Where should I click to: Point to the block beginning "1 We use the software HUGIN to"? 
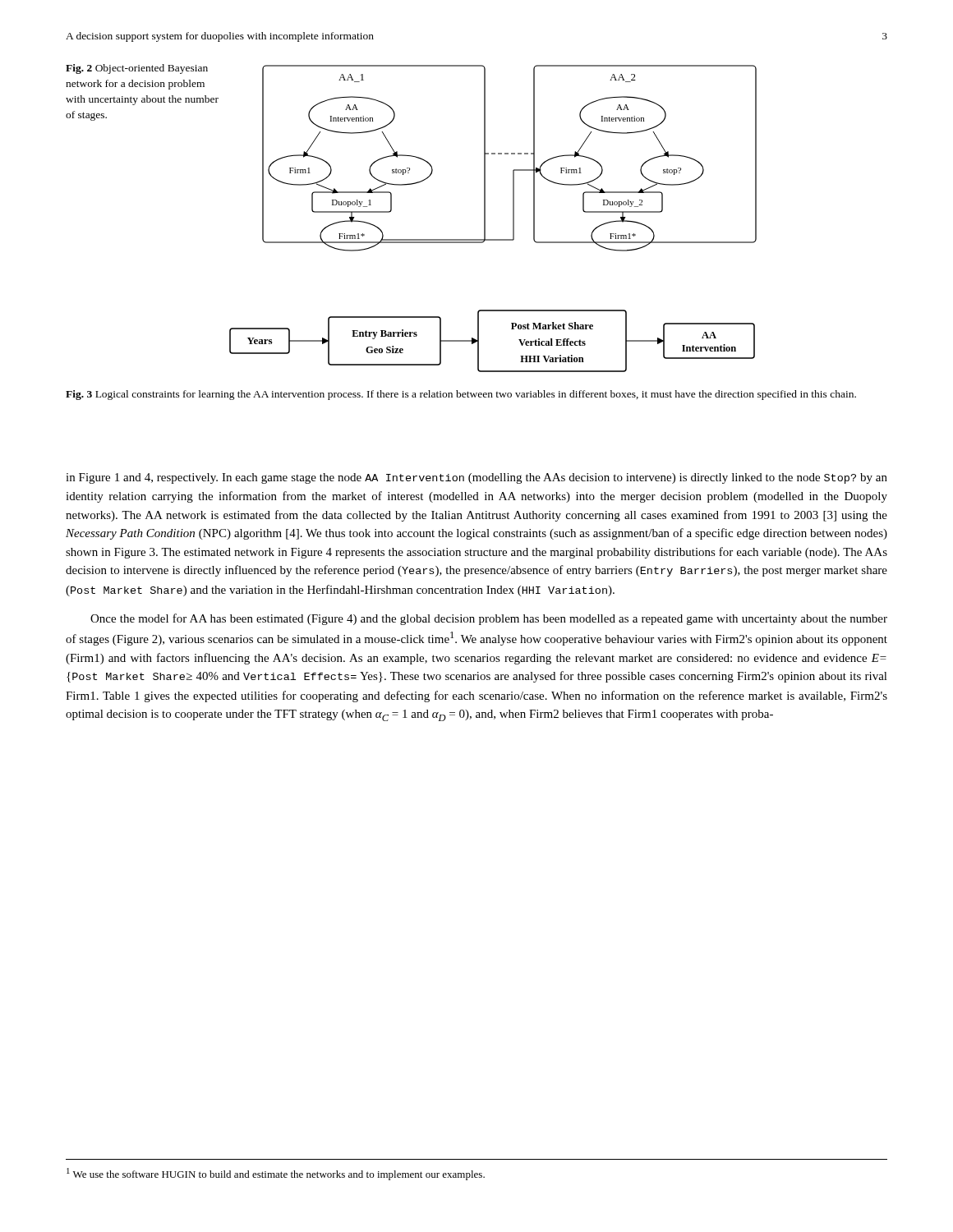click(x=276, y=1173)
